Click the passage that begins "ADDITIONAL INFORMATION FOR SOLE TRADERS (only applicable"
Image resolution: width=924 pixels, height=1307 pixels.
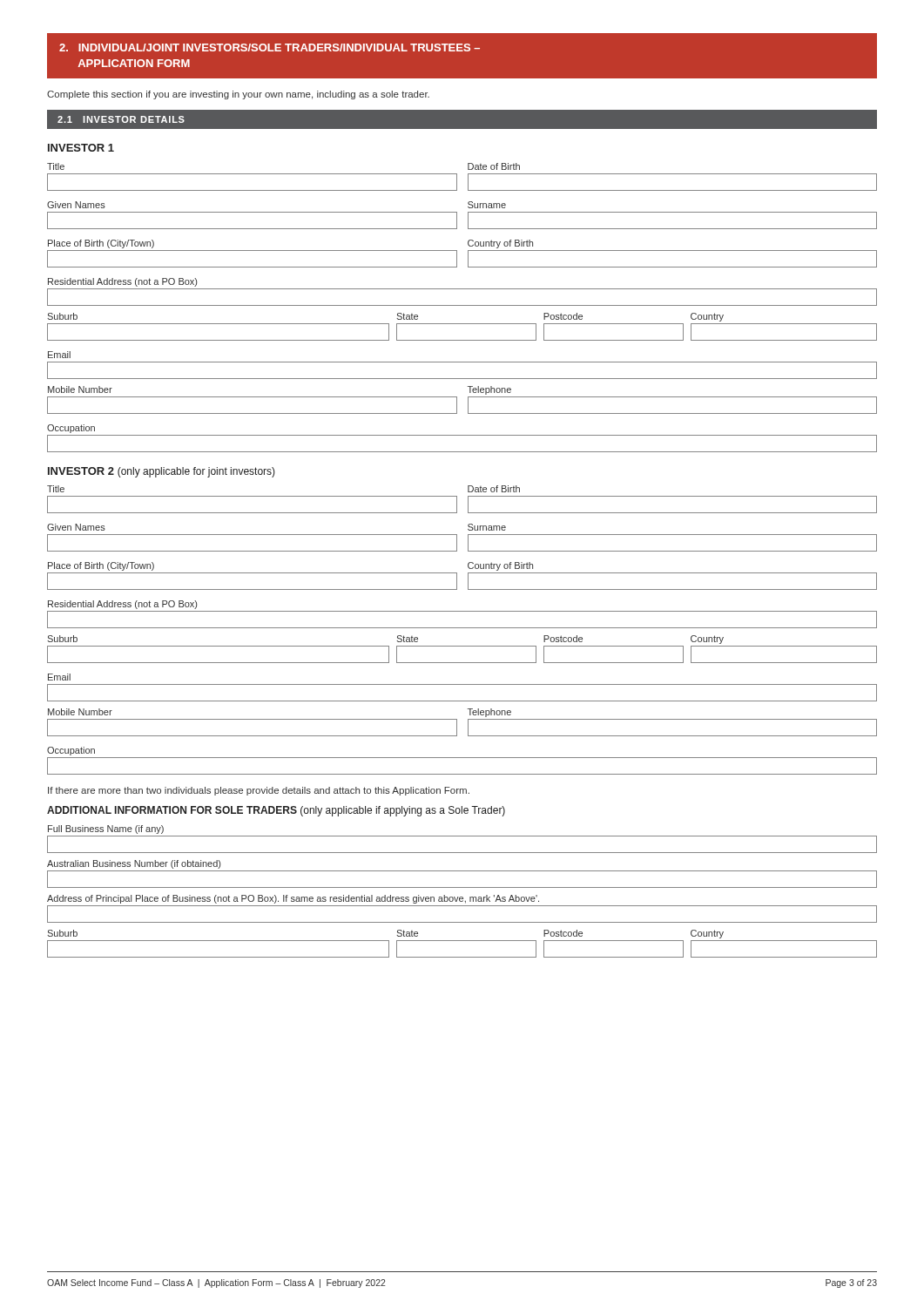coord(276,811)
